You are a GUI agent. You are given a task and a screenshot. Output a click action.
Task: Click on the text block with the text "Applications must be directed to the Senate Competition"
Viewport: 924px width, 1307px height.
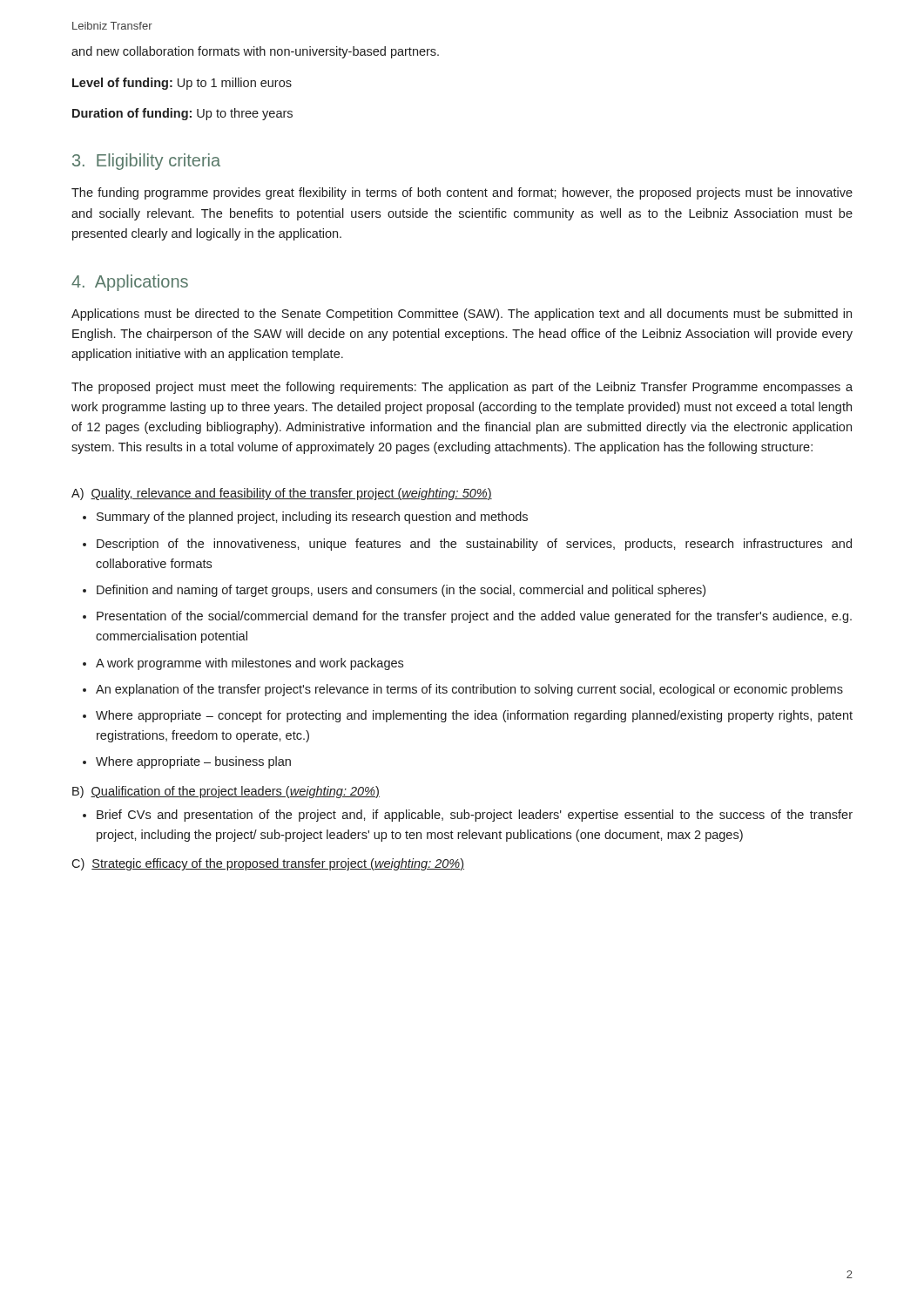pyautogui.click(x=462, y=334)
